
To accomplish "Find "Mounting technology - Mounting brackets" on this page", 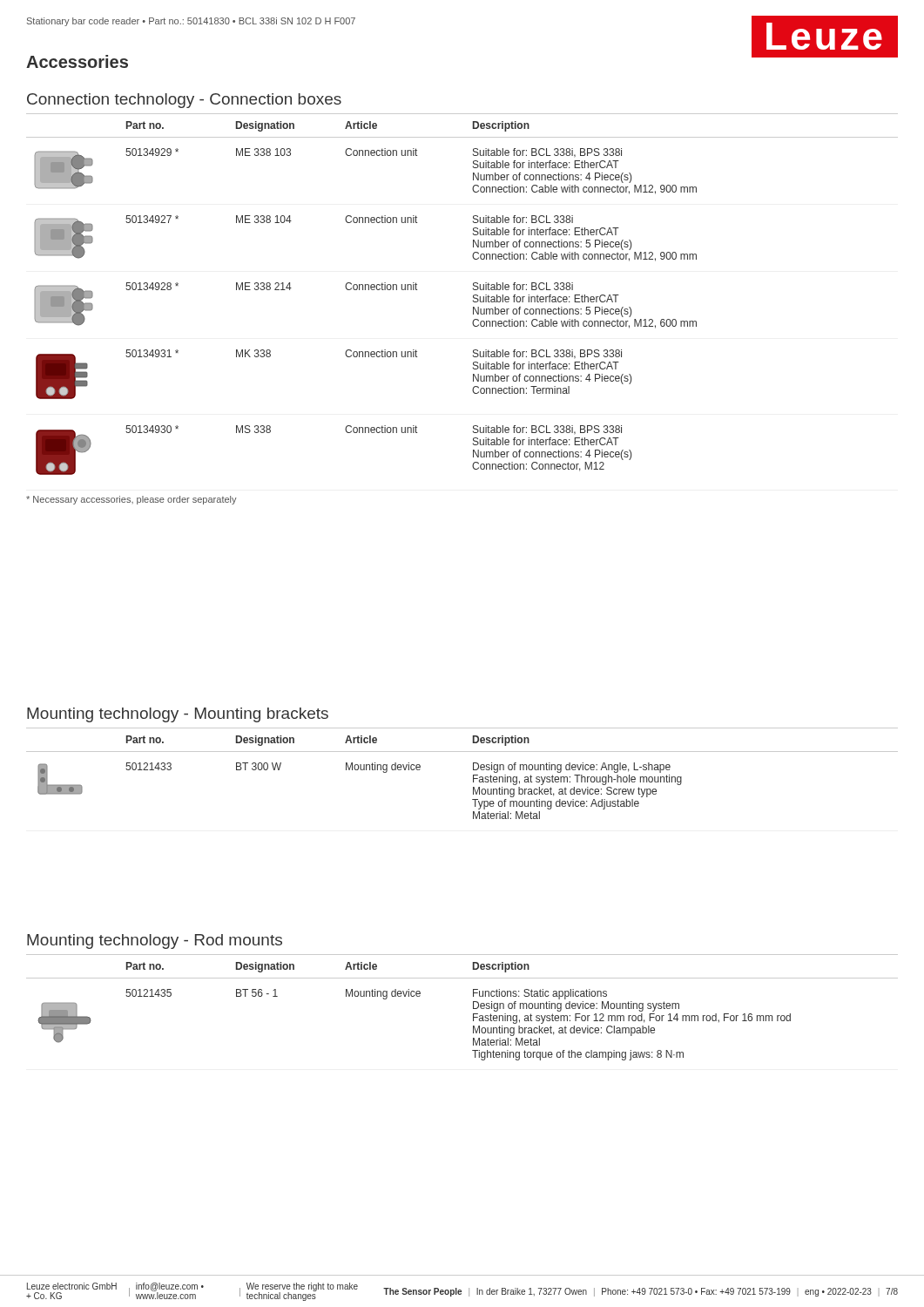I will coord(177,713).
